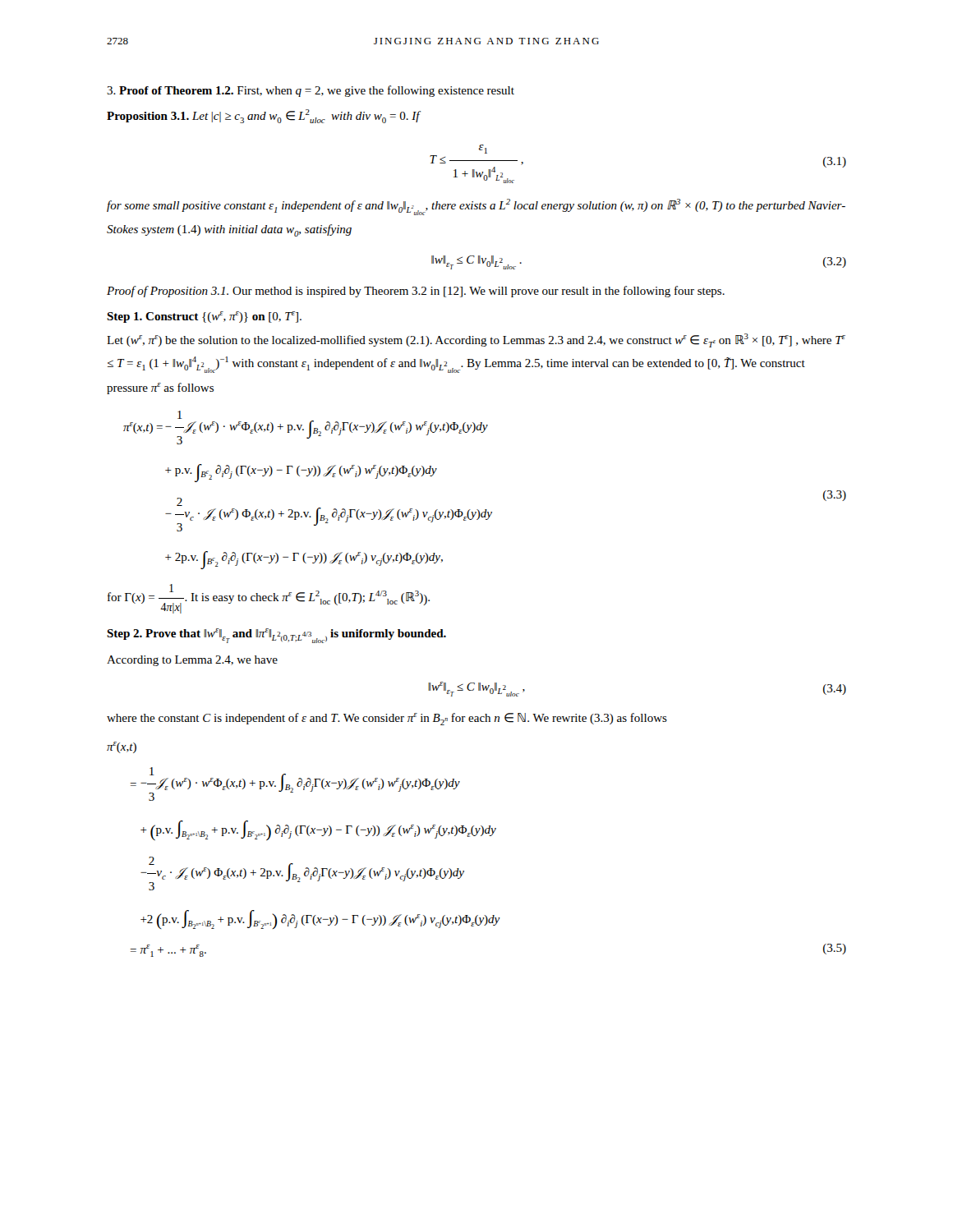Click where it says "‖w‖εT ≤ C ‖v0‖L2uloc . (3.2)"

coord(479,262)
